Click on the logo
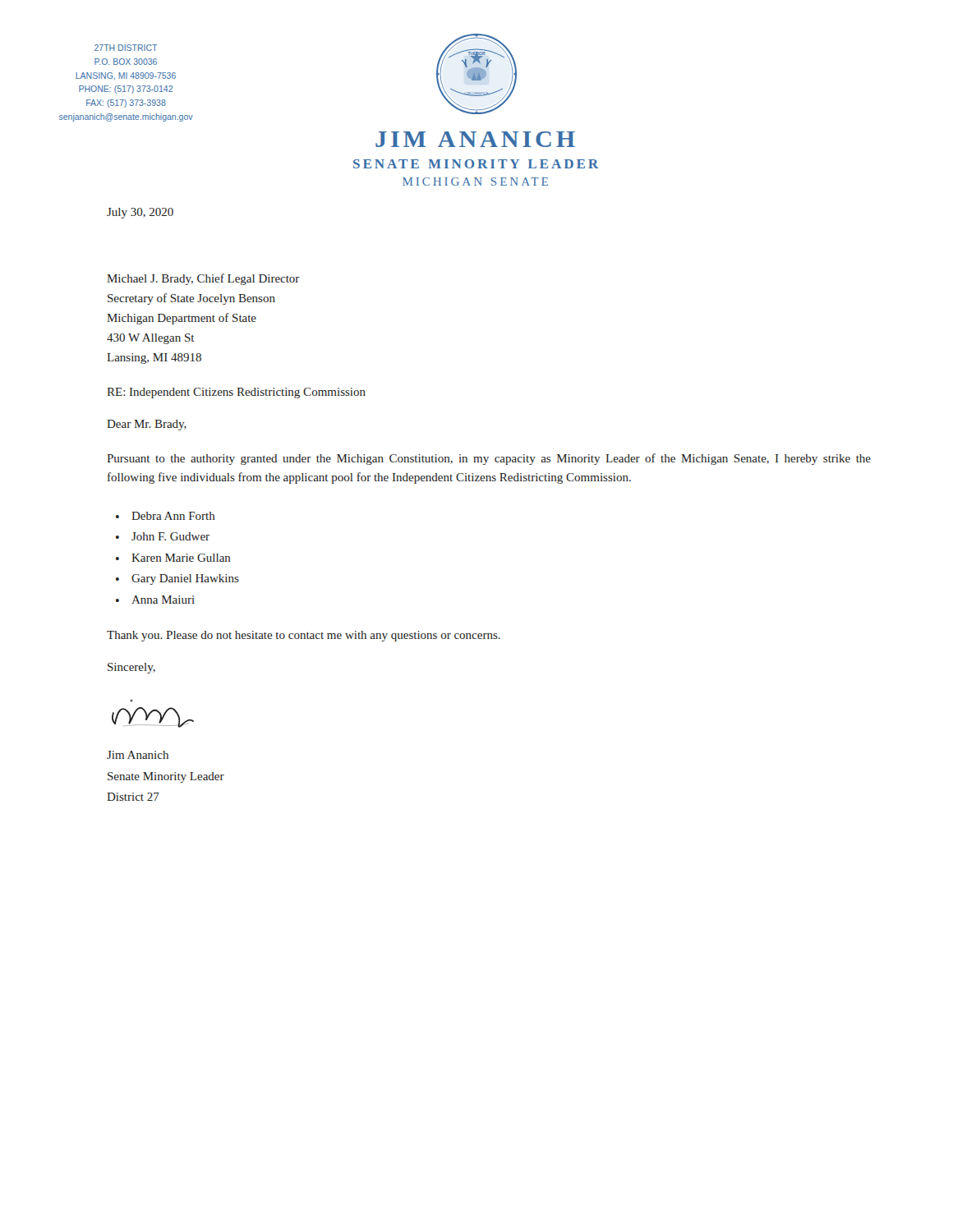 click(476, 79)
